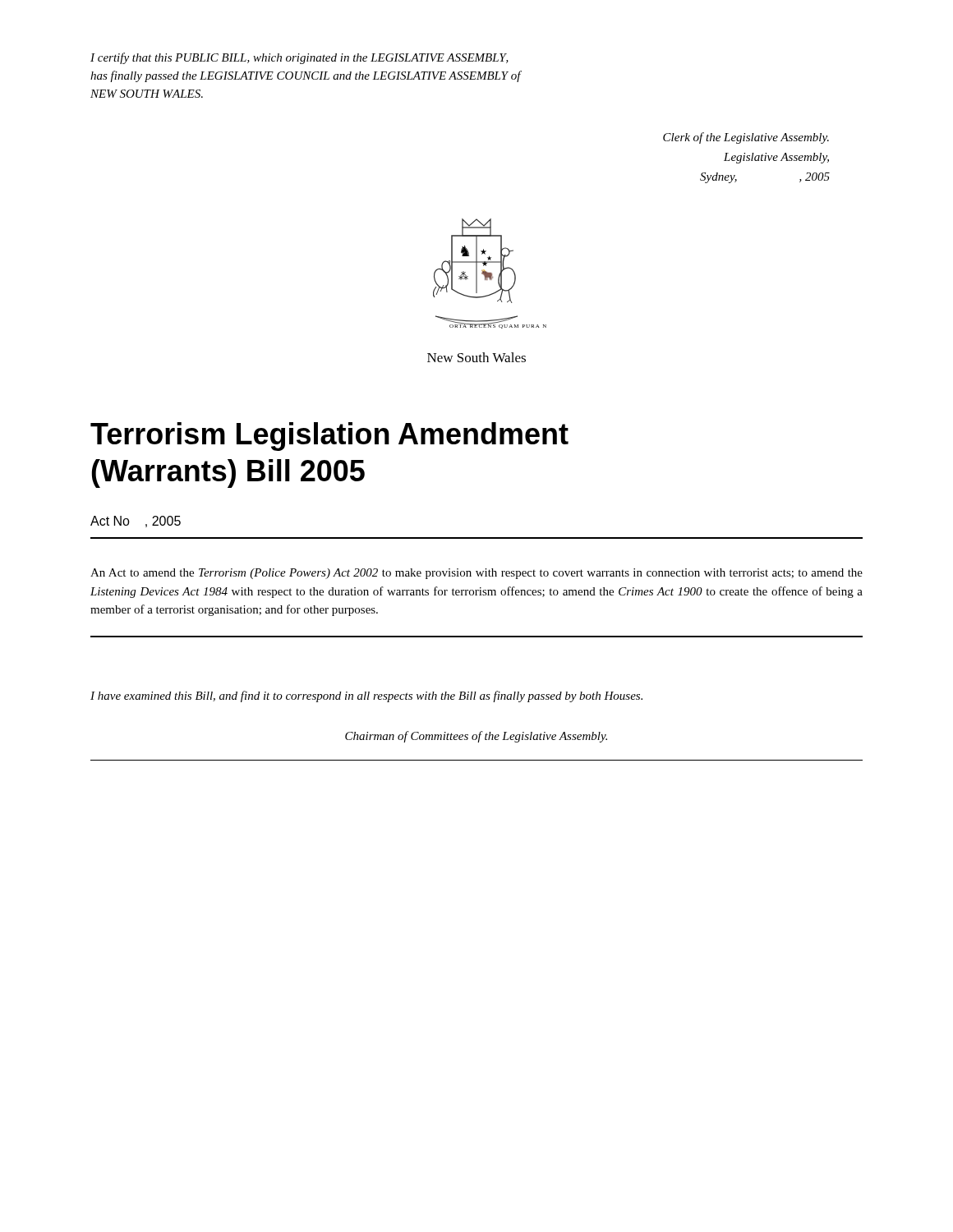Click on the text with the text "New South Wales"
Image resolution: width=953 pixels, height=1232 pixels.
coord(476,358)
